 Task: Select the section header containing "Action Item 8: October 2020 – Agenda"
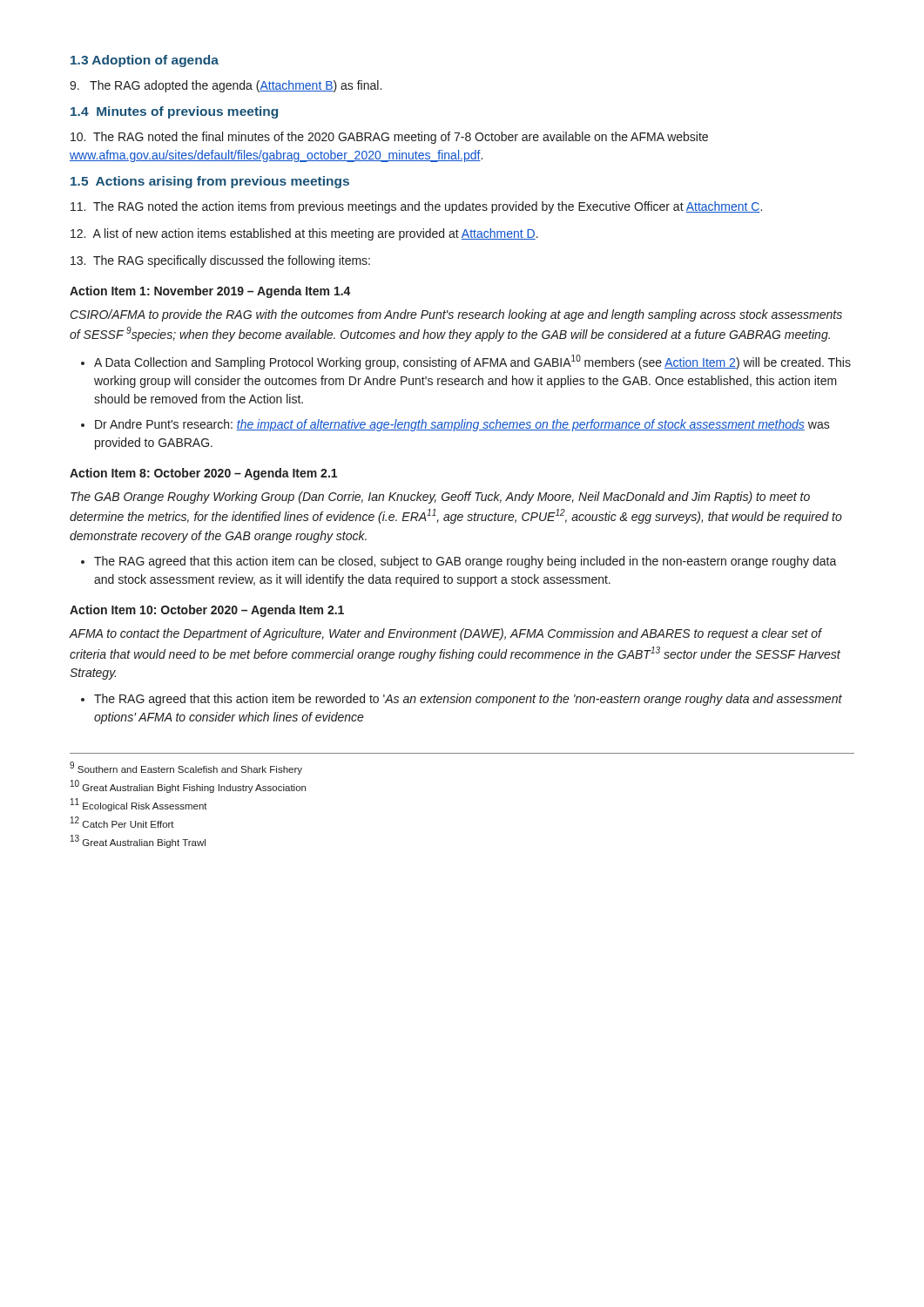pos(203,474)
